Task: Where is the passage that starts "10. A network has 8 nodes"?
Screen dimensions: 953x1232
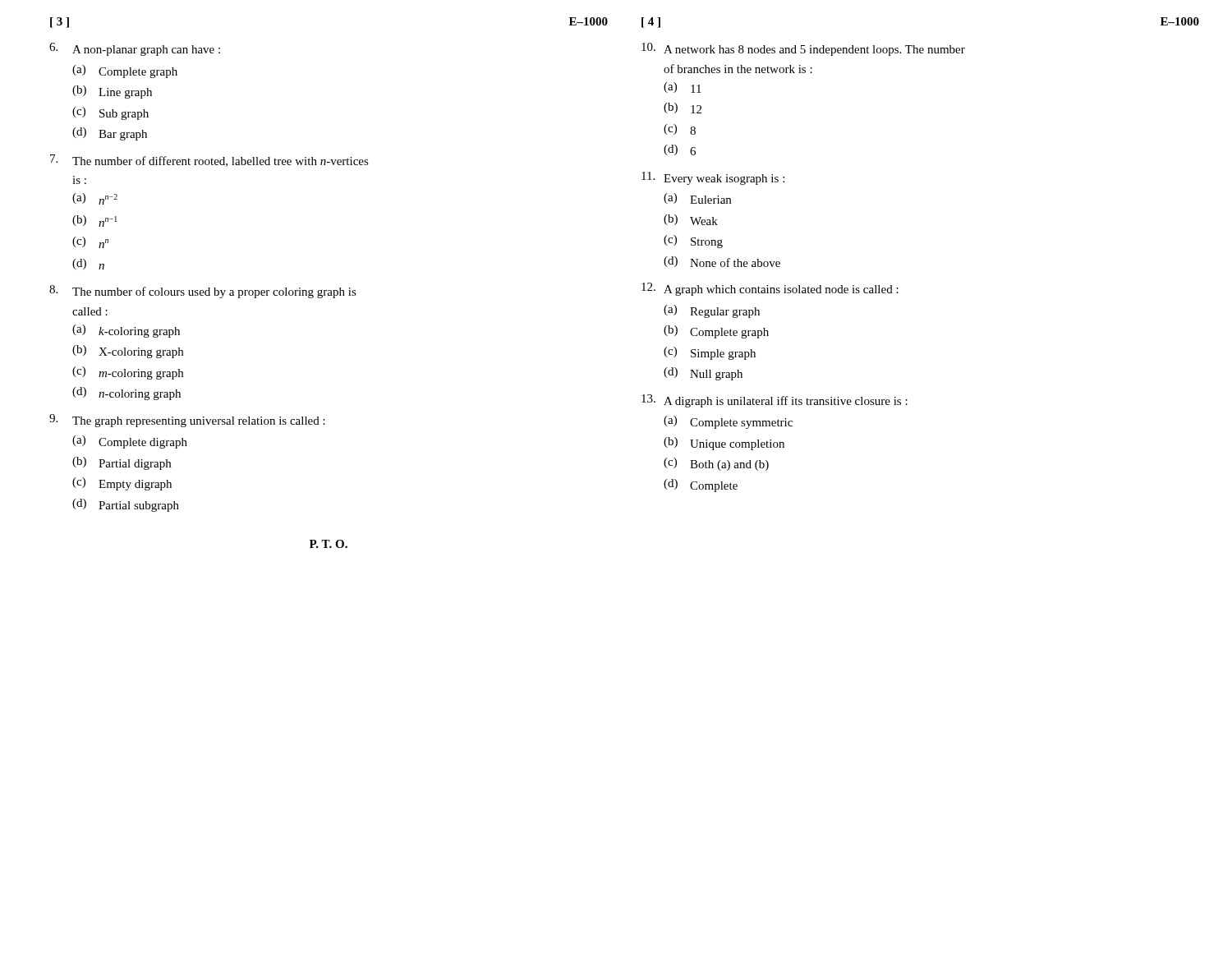Action: (803, 49)
